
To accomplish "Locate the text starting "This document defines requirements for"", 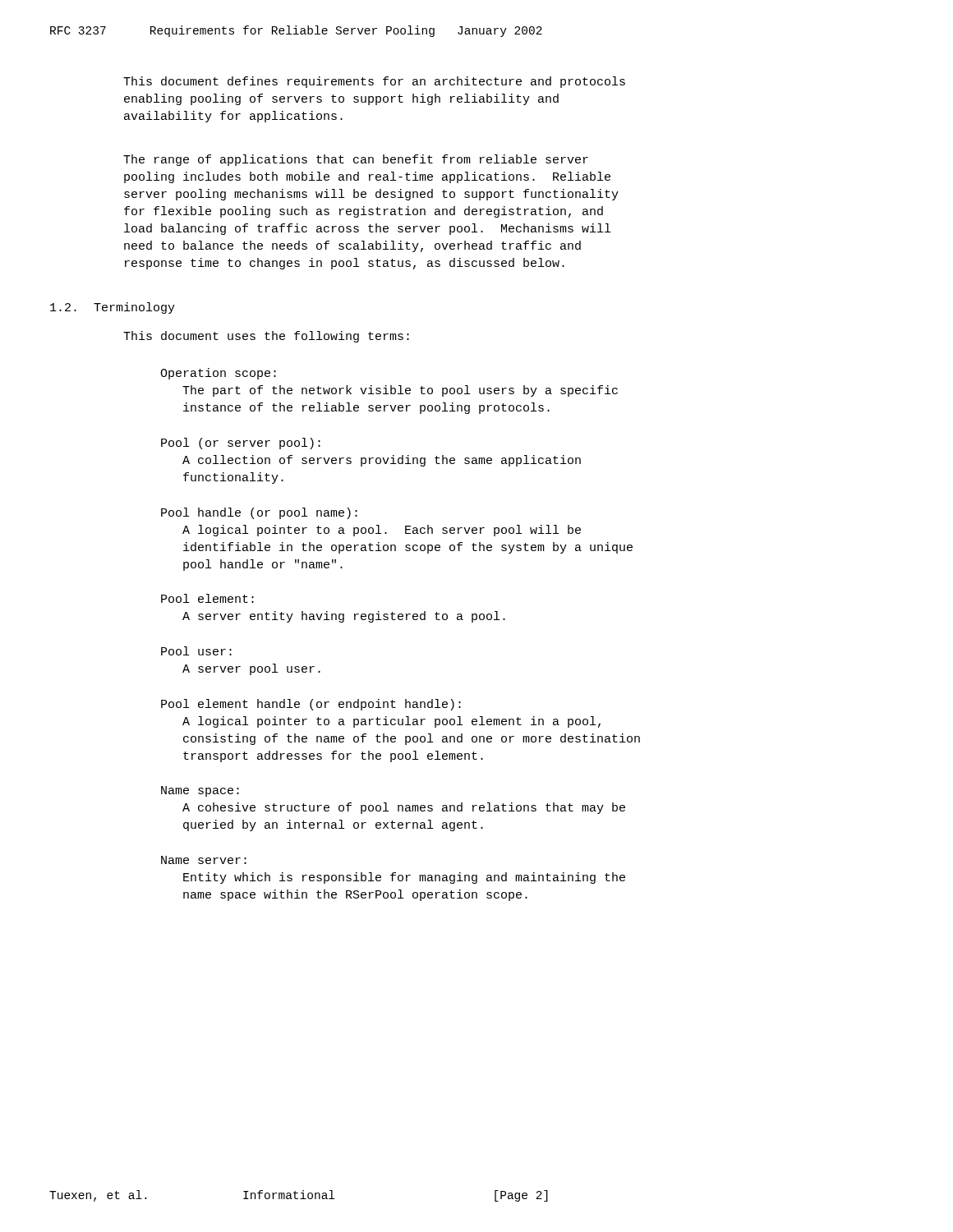I will point(375,100).
